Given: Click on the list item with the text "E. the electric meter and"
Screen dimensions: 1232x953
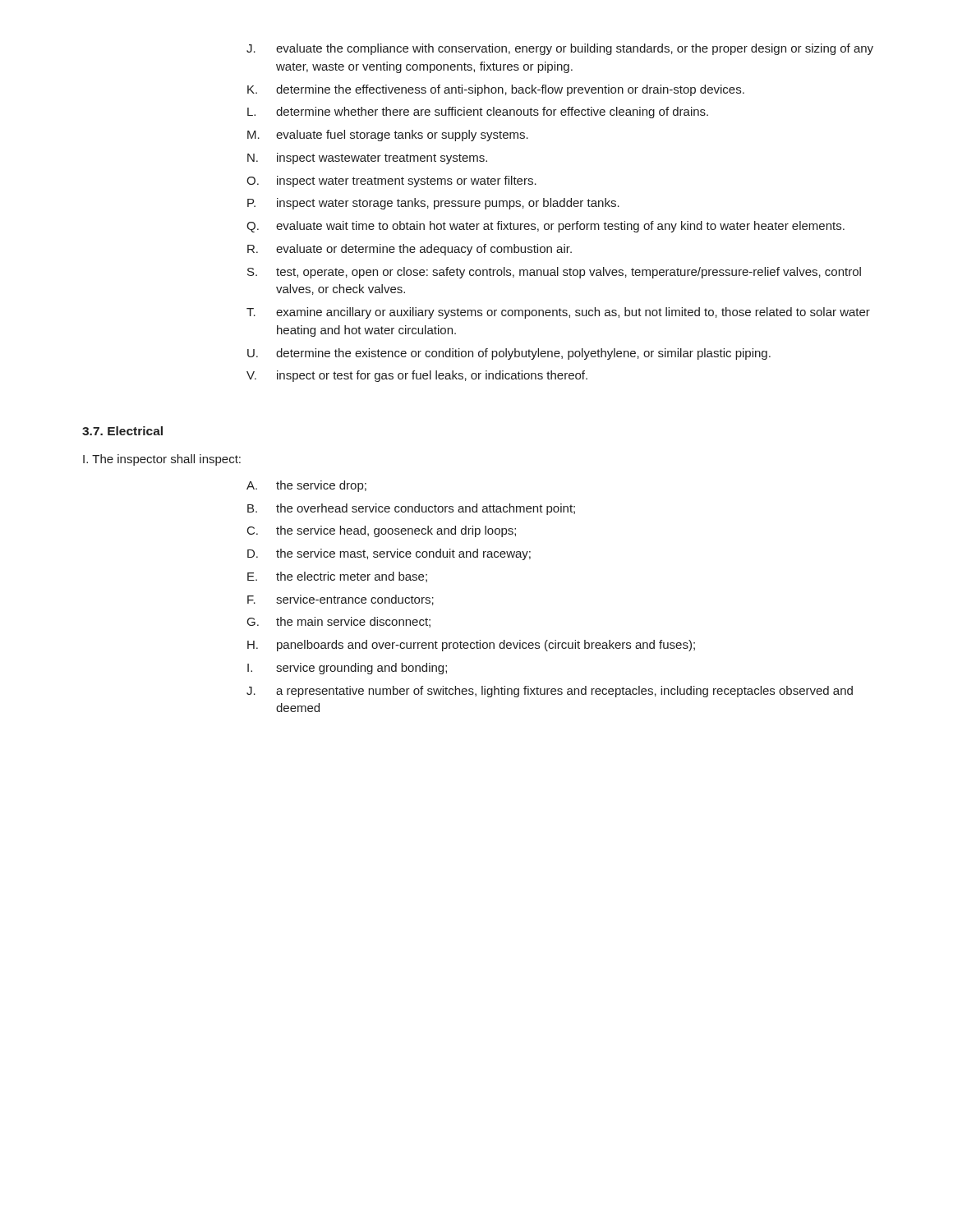Looking at the screenshot, I should [337, 577].
